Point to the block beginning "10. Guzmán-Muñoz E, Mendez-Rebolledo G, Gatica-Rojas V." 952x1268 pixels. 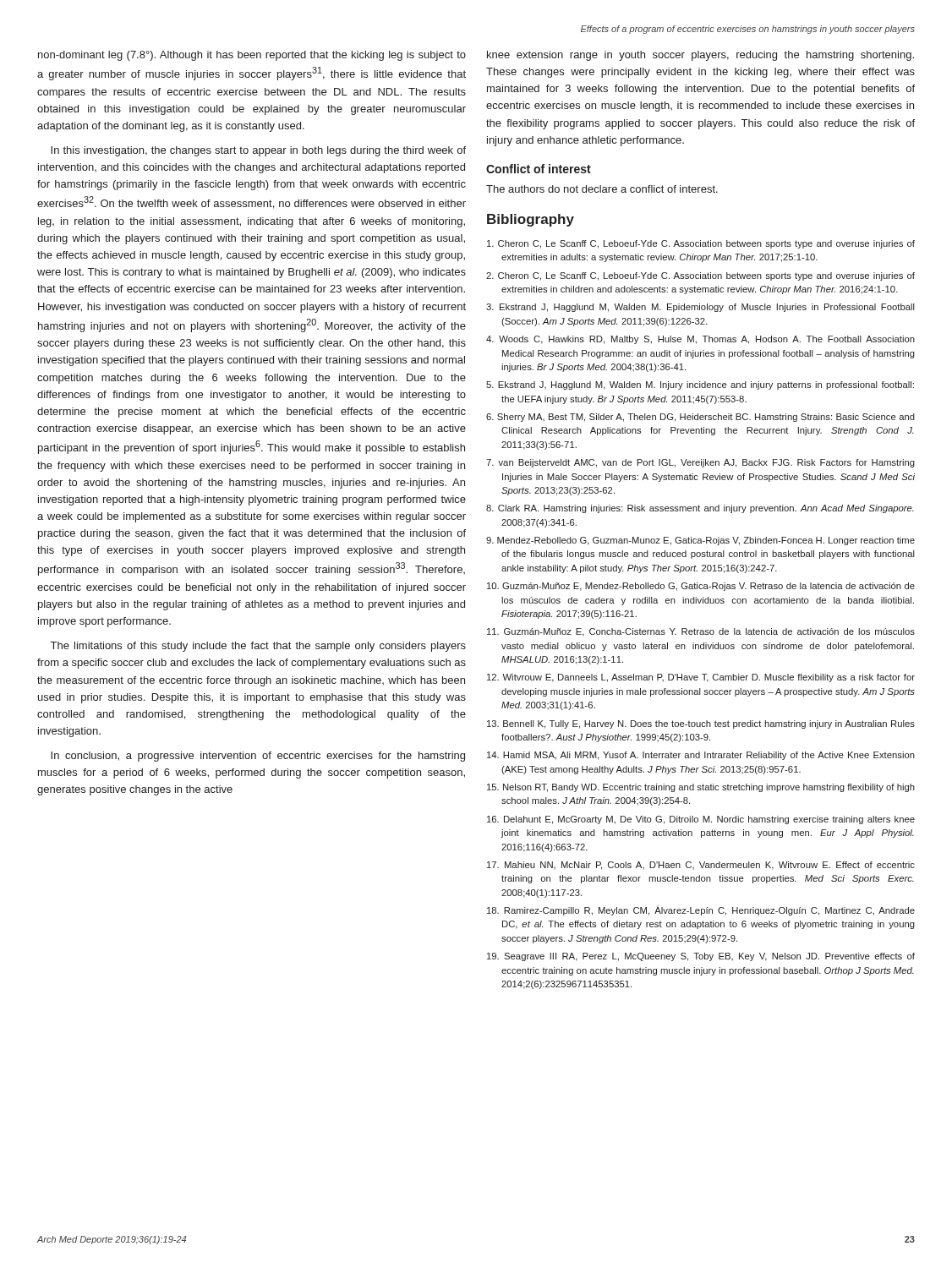tap(700, 600)
